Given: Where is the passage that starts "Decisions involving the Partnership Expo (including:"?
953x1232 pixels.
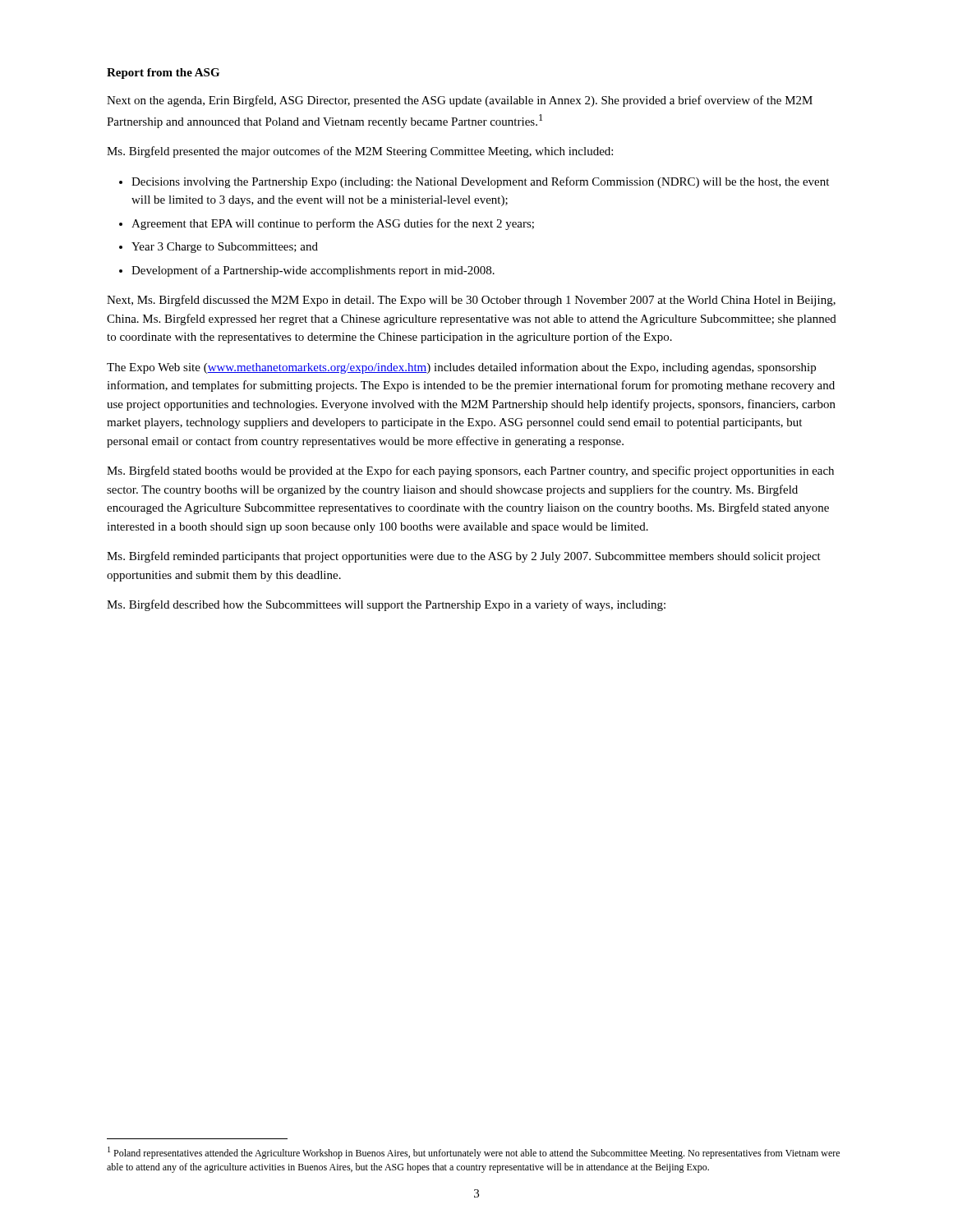Looking at the screenshot, I should [480, 190].
